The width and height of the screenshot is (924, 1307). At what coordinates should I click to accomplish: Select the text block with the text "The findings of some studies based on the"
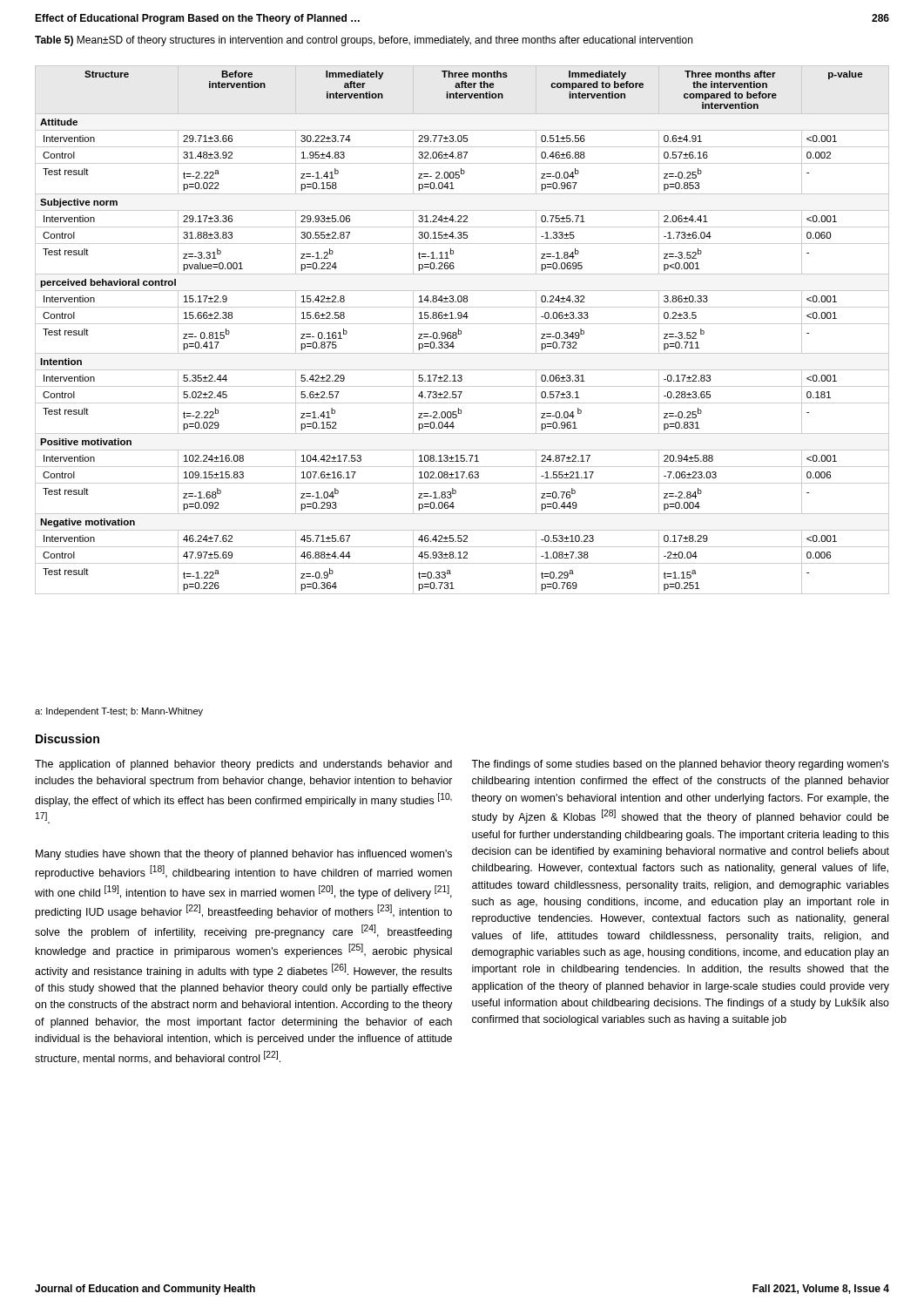[x=680, y=892]
